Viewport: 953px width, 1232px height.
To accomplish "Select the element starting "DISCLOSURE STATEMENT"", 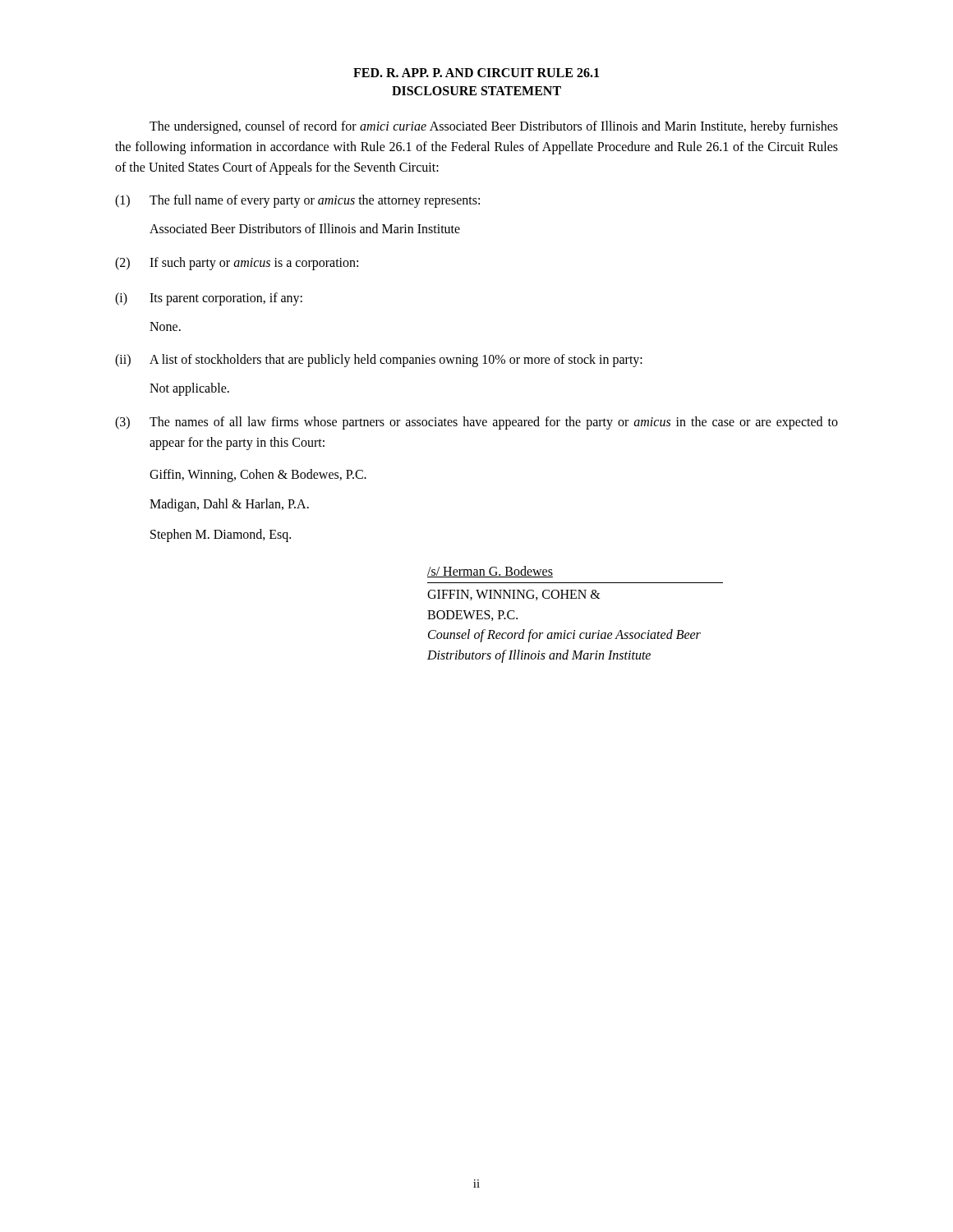I will [x=476, y=91].
